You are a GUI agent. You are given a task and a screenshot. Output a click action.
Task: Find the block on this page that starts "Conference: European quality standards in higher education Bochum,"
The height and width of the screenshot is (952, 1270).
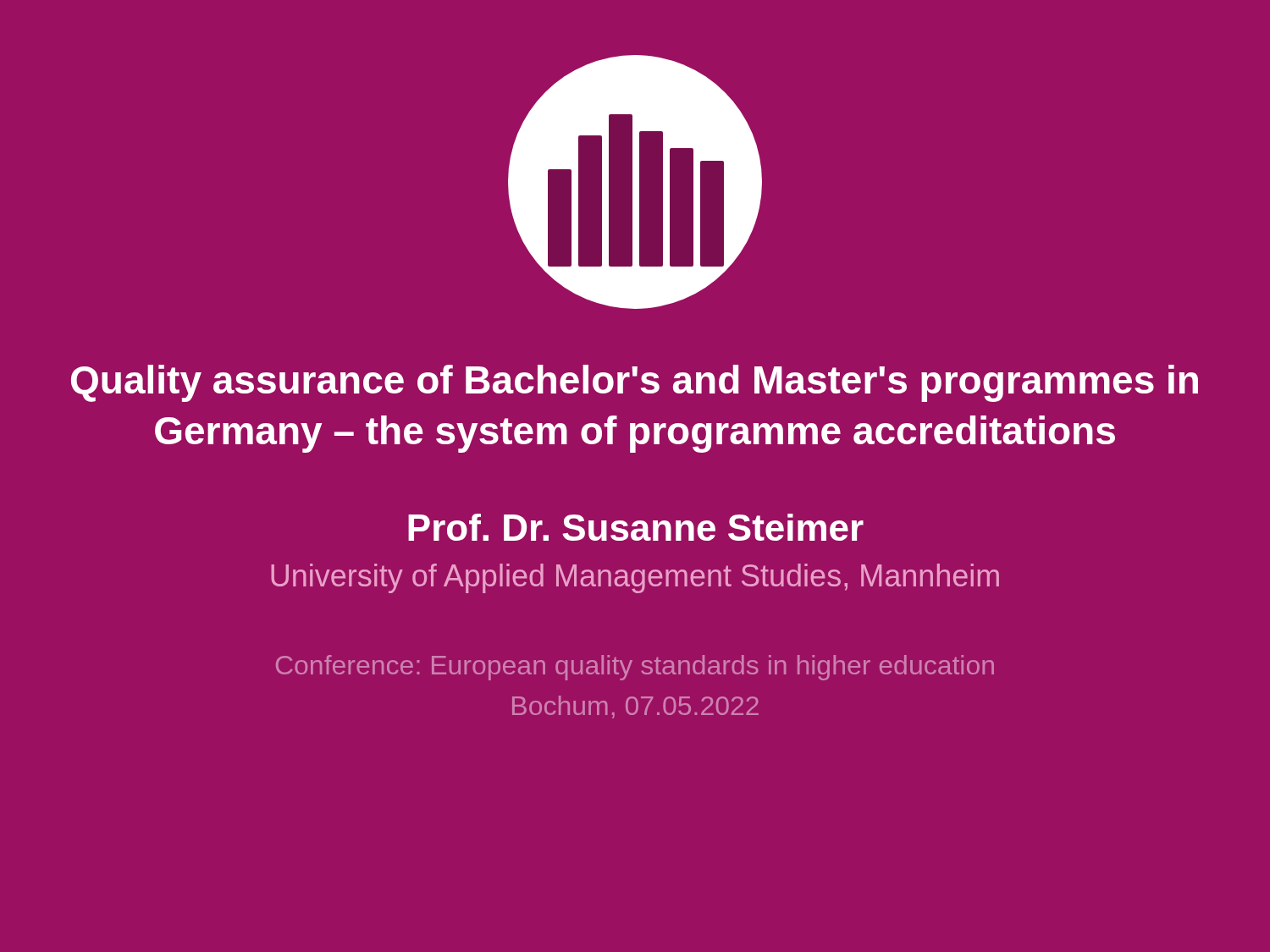[x=635, y=685]
